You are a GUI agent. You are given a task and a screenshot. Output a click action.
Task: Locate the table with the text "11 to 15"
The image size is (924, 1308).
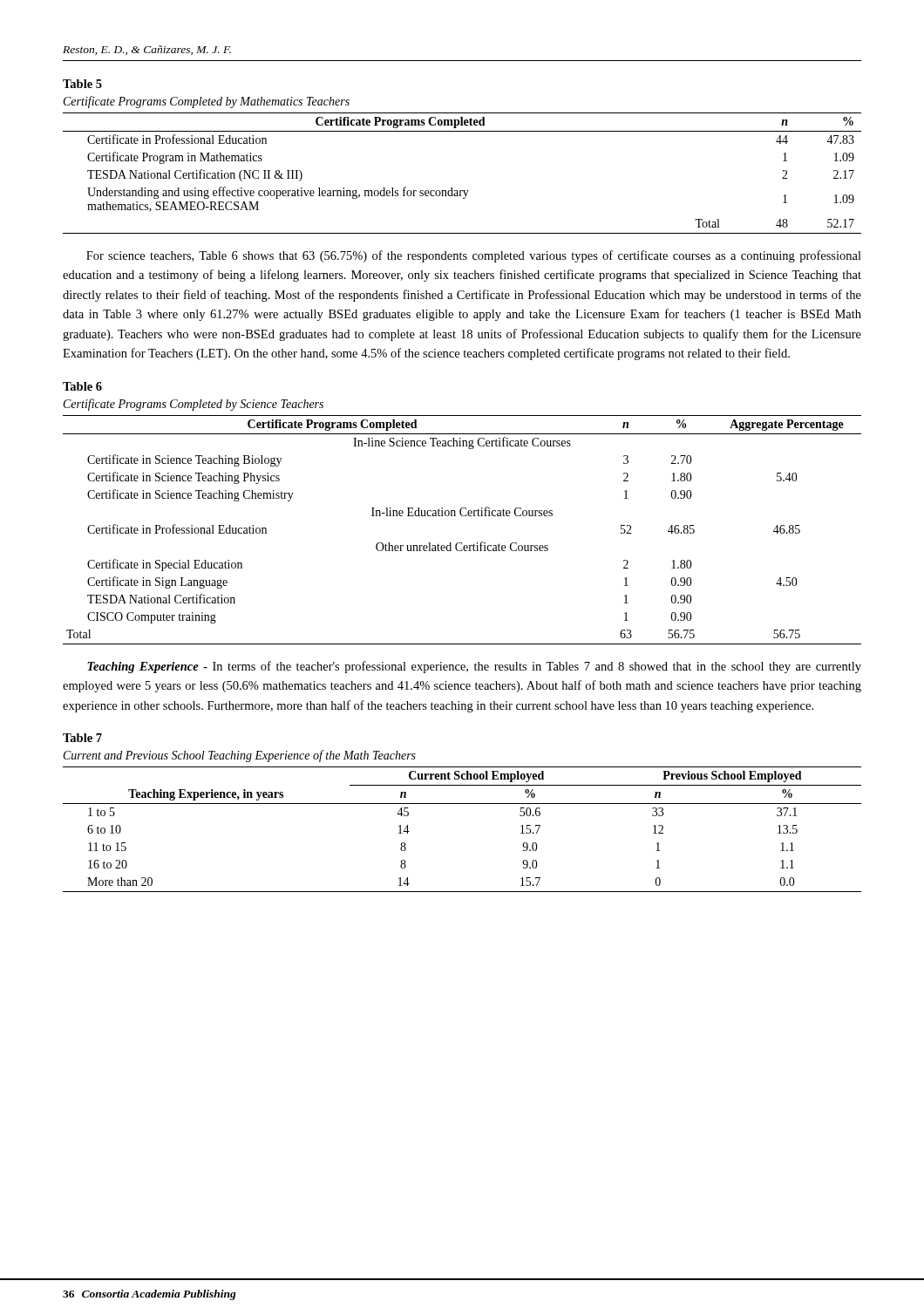tap(462, 829)
